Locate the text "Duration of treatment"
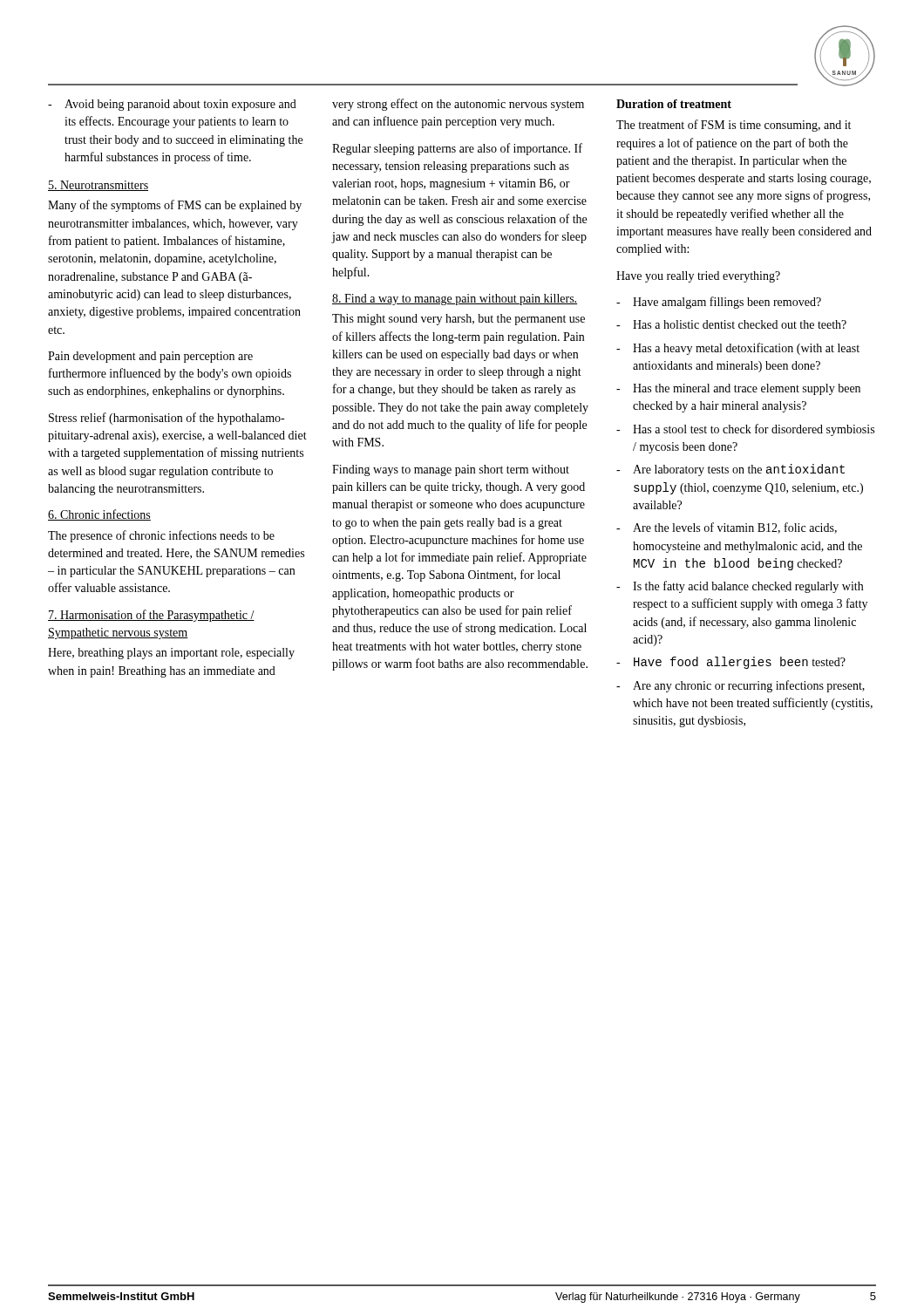The image size is (924, 1308). [674, 104]
